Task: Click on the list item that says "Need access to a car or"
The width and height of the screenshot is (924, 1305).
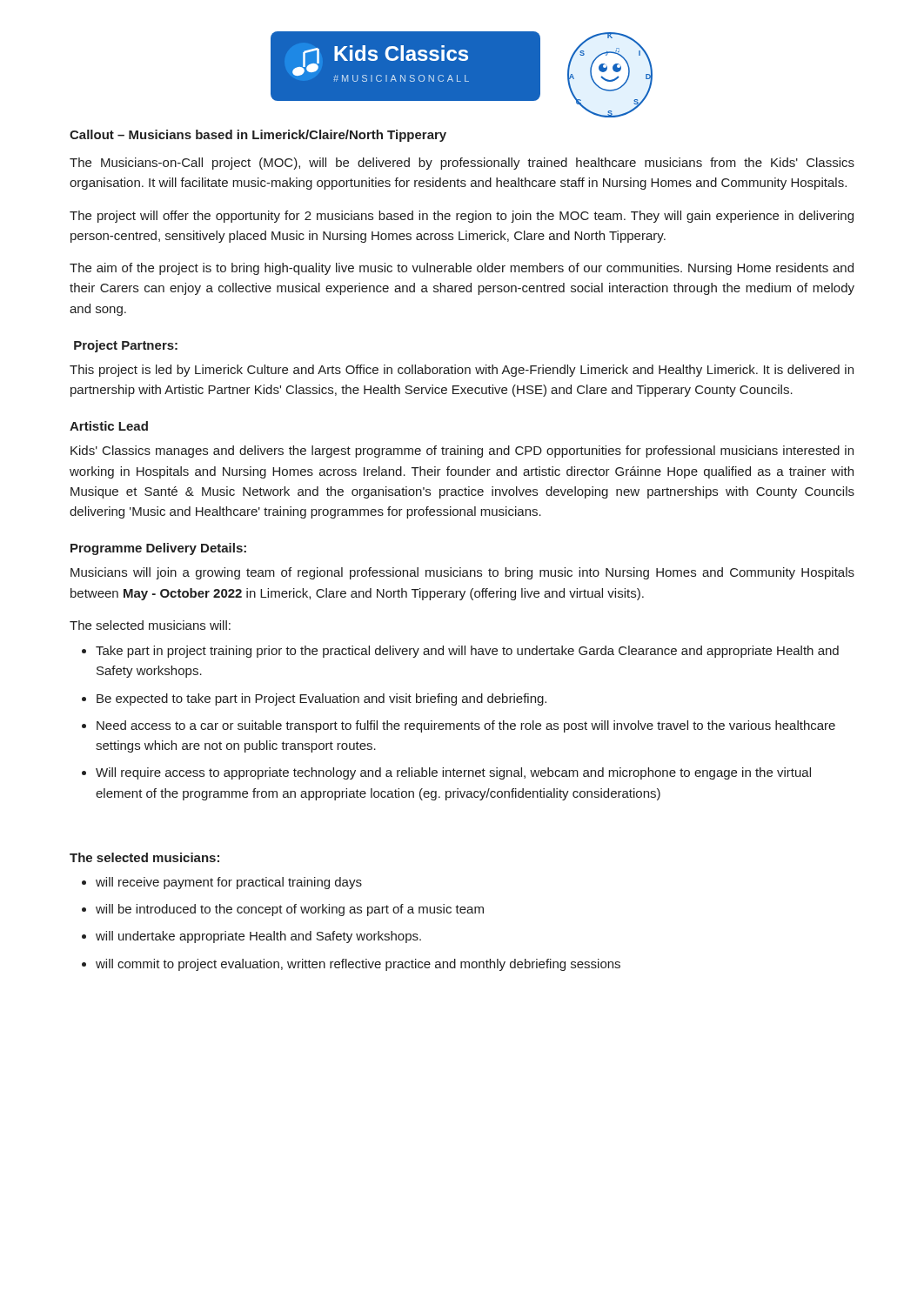Action: tap(466, 735)
